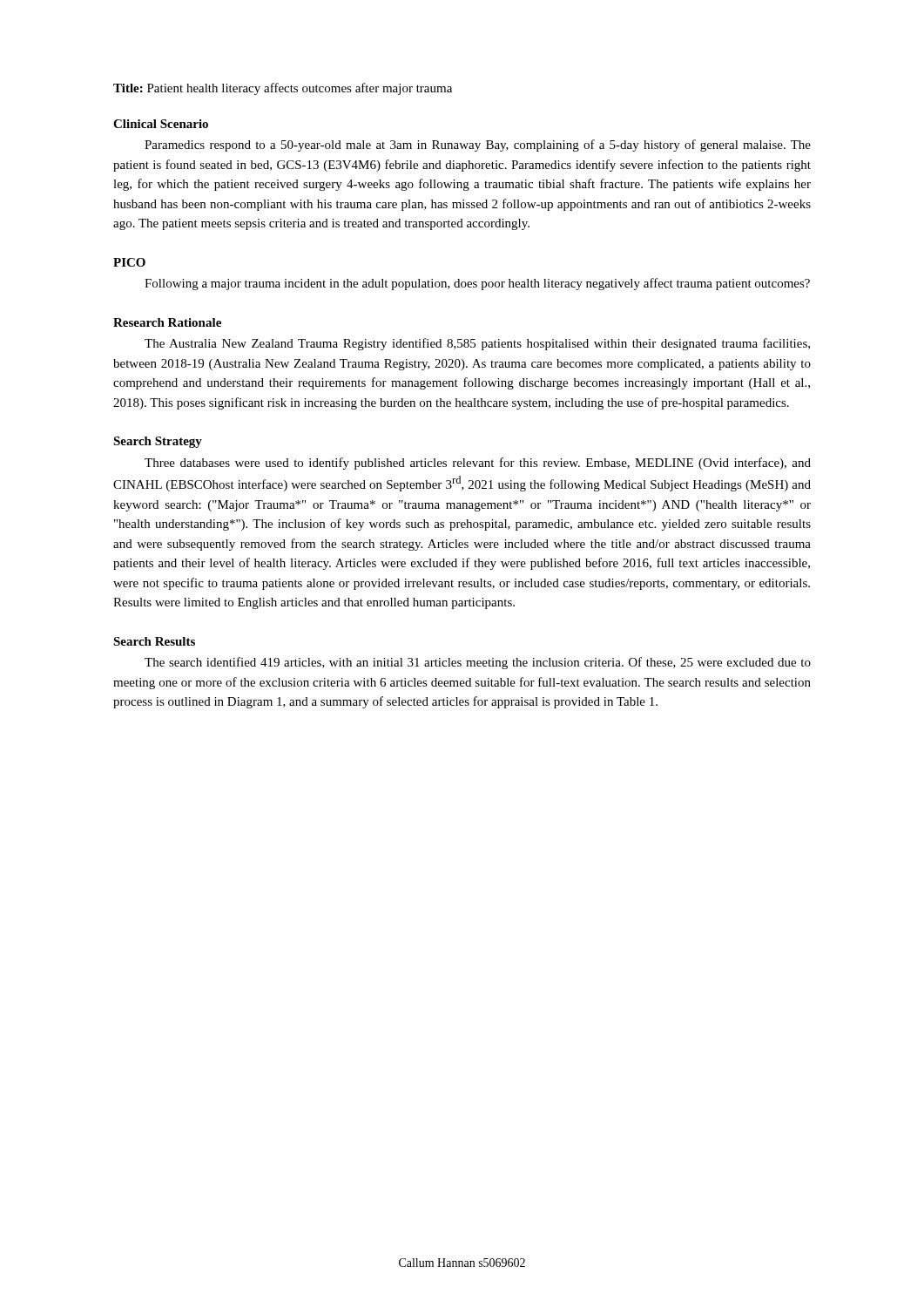Find the block on this page that starts "The search identified 419 articles, with an initial"
Viewport: 924px width, 1307px height.
462,682
